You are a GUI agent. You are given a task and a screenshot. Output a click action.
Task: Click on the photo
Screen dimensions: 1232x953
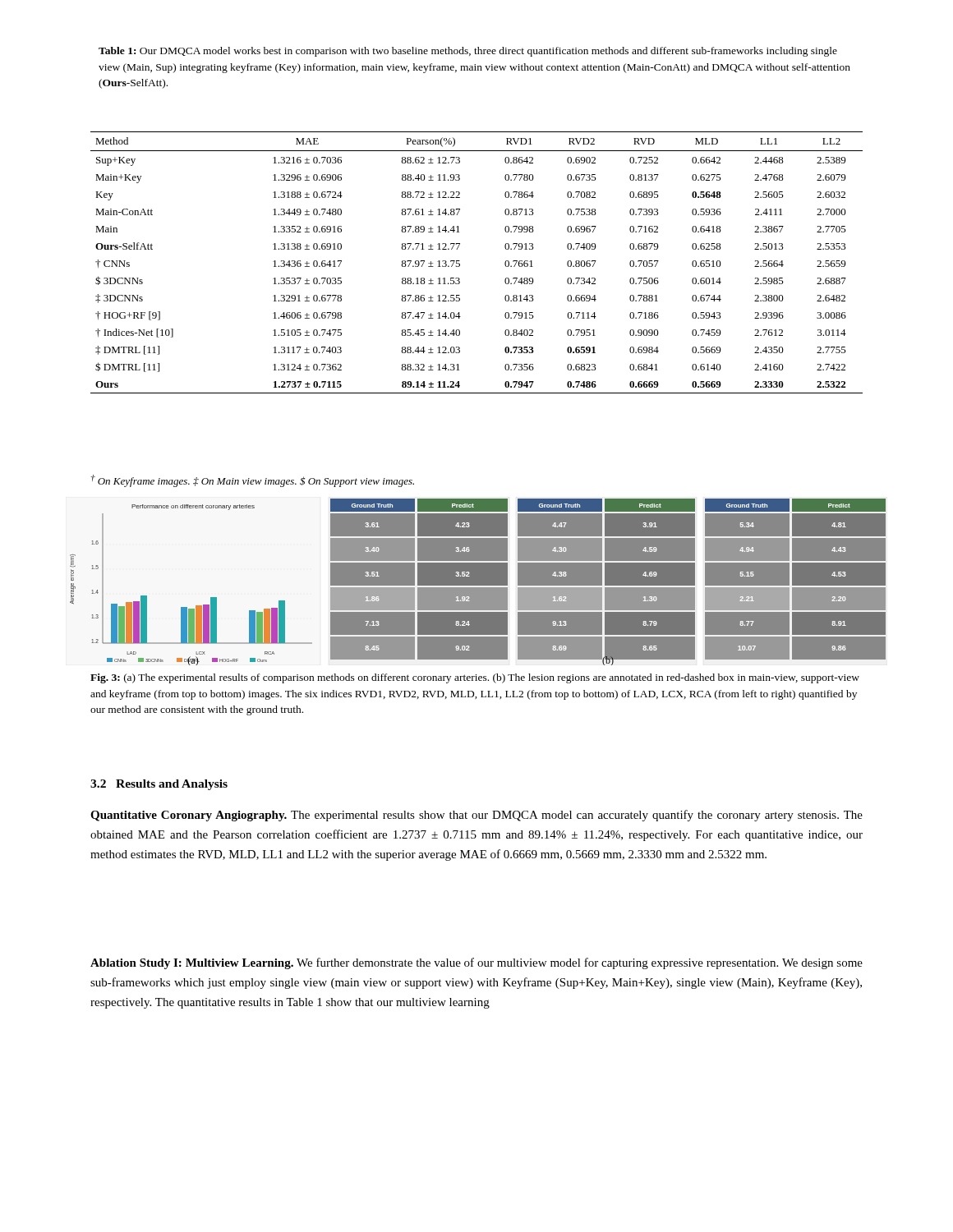(x=476, y=581)
